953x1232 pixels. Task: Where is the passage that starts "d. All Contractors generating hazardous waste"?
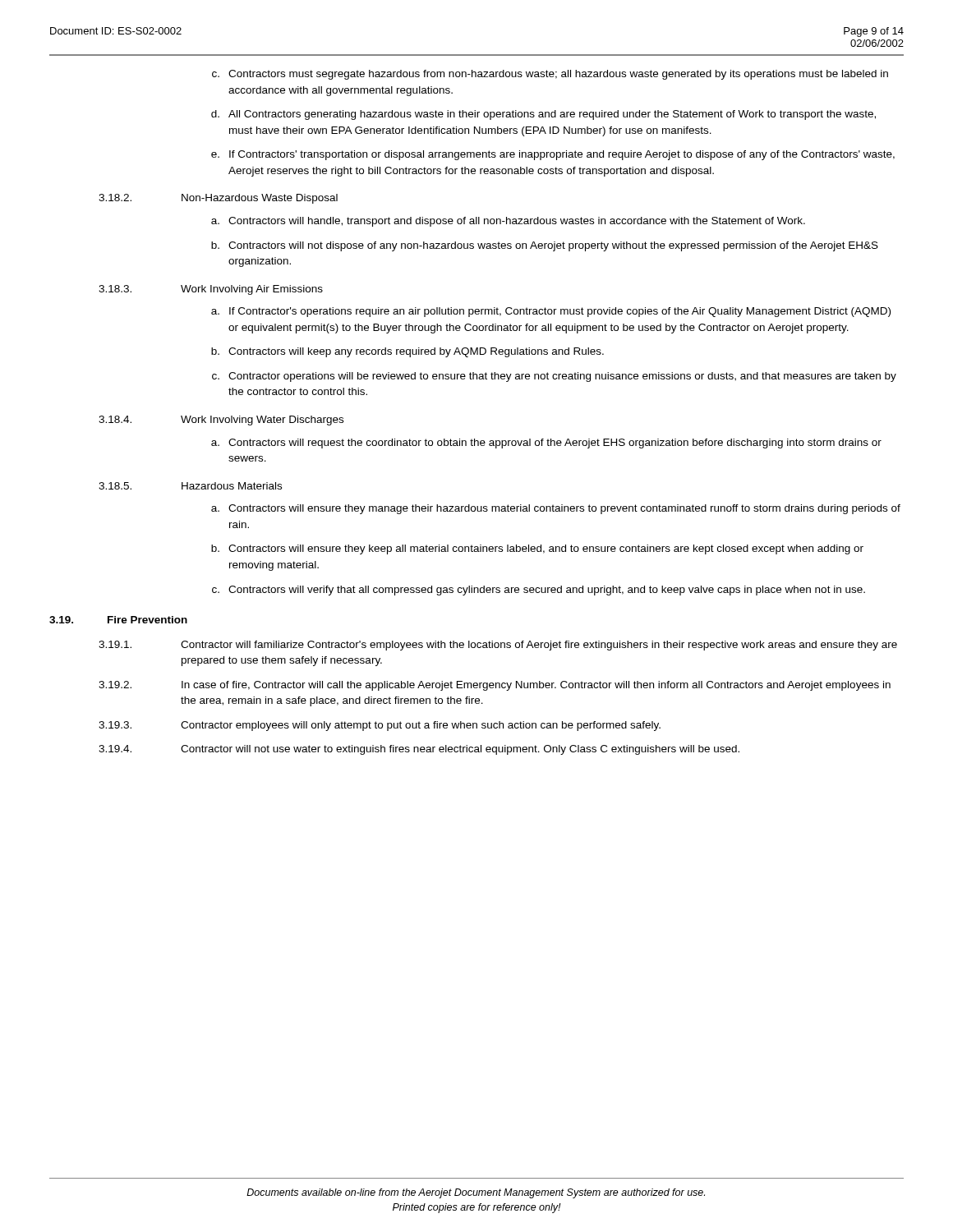click(x=550, y=122)
